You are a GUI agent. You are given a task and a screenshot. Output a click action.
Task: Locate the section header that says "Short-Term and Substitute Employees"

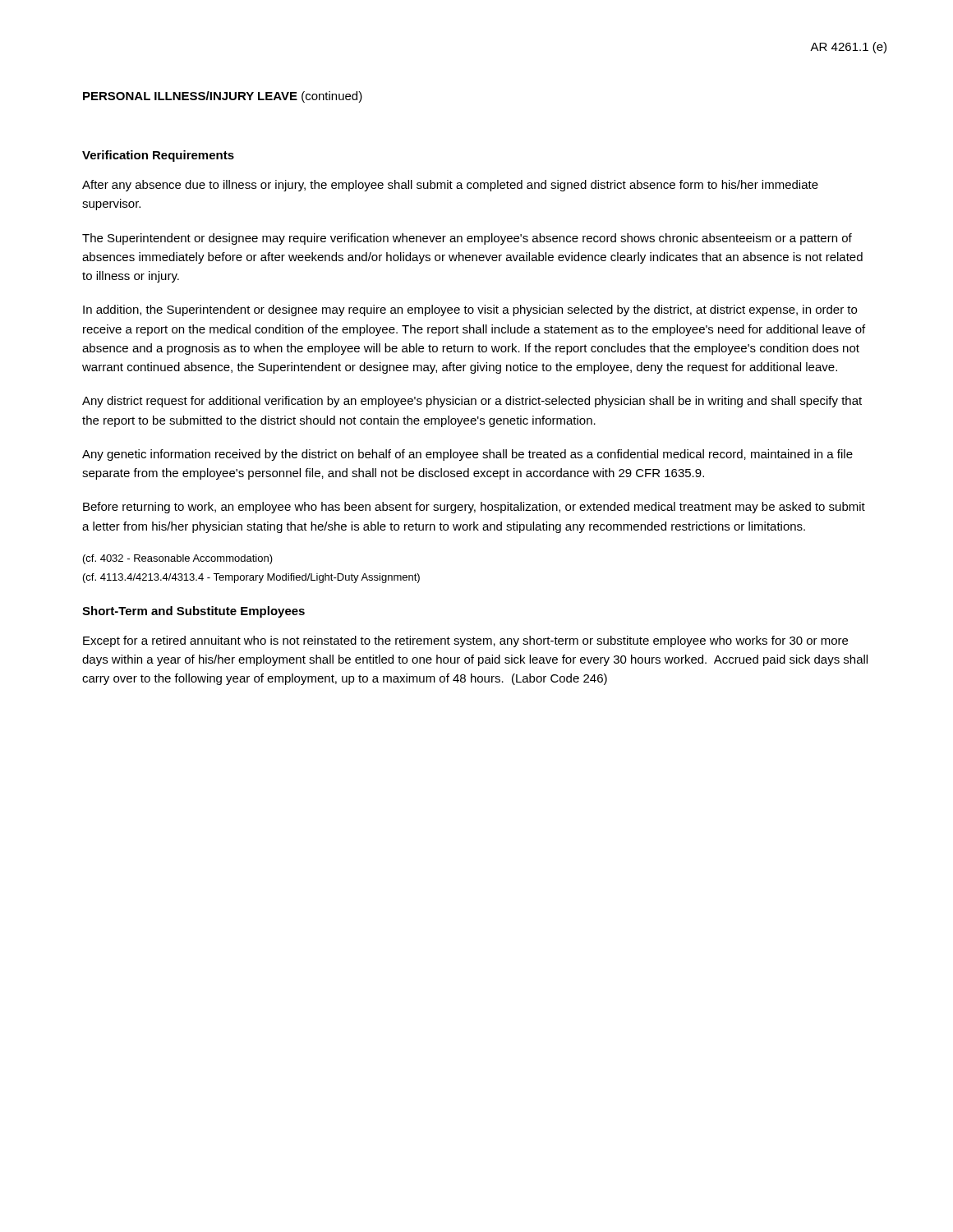click(194, 610)
